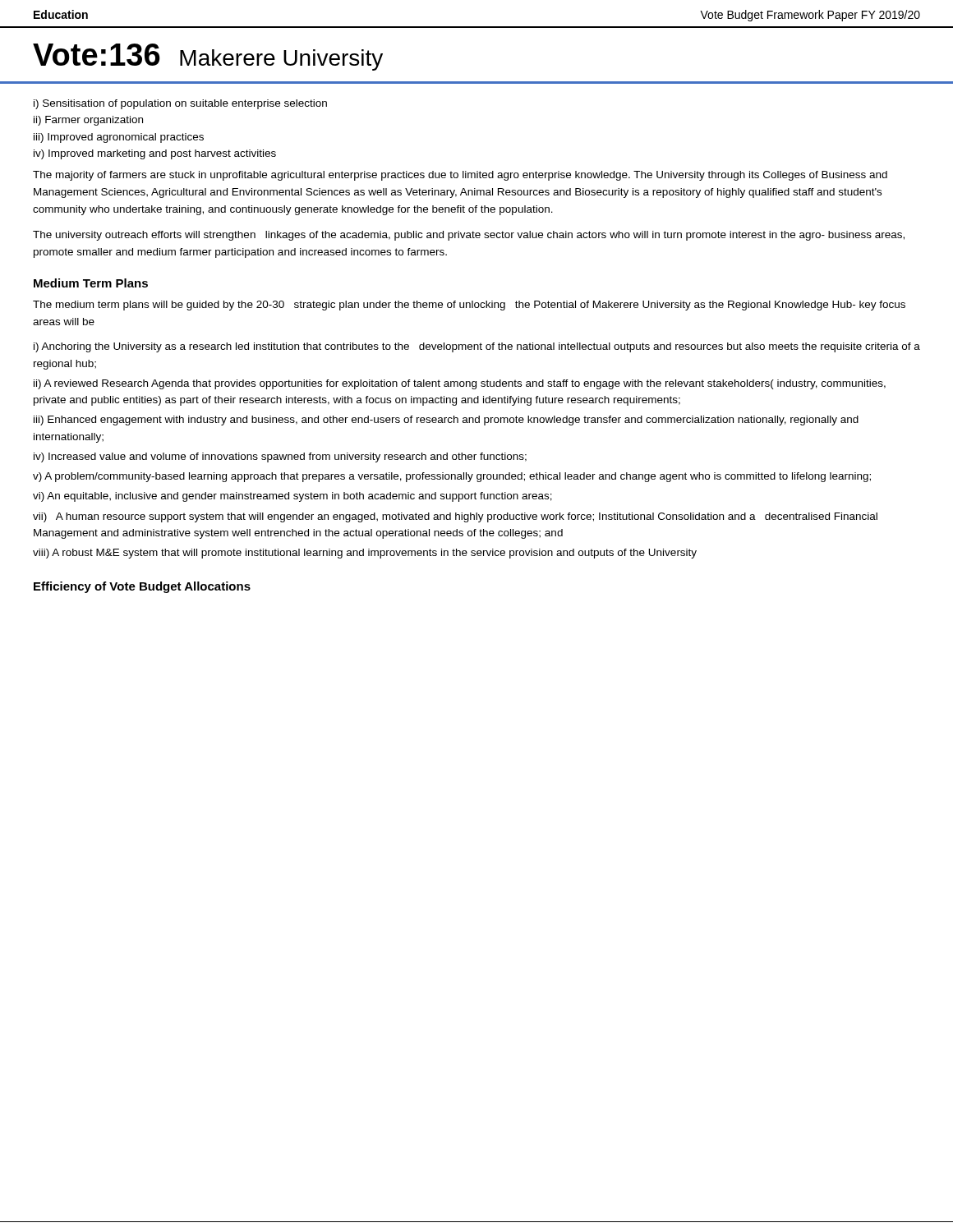
Task: Locate the region starting "vi) An equitable, inclusive and gender"
Action: [293, 496]
